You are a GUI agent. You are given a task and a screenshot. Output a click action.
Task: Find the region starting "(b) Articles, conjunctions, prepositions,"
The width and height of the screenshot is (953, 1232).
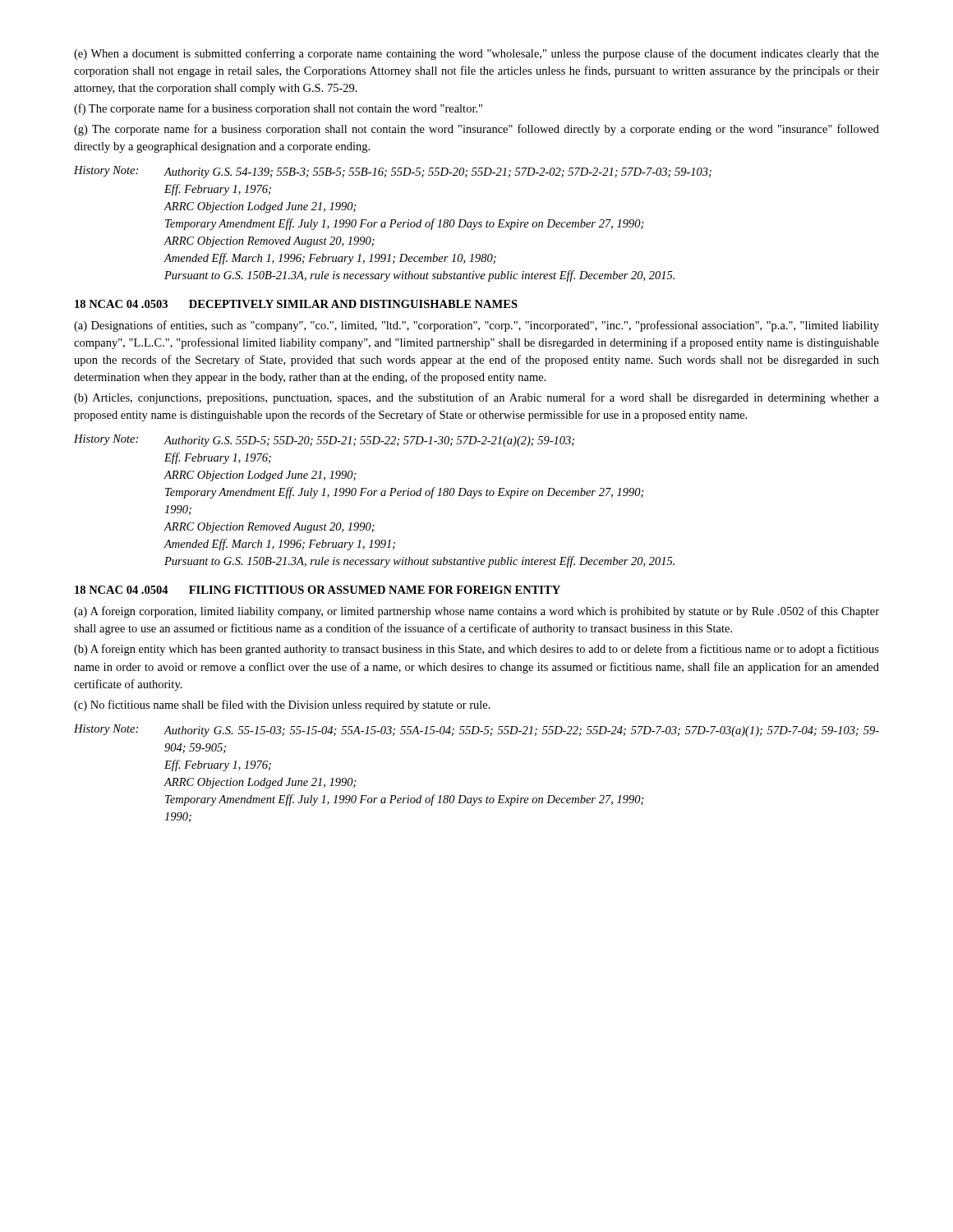pos(476,407)
